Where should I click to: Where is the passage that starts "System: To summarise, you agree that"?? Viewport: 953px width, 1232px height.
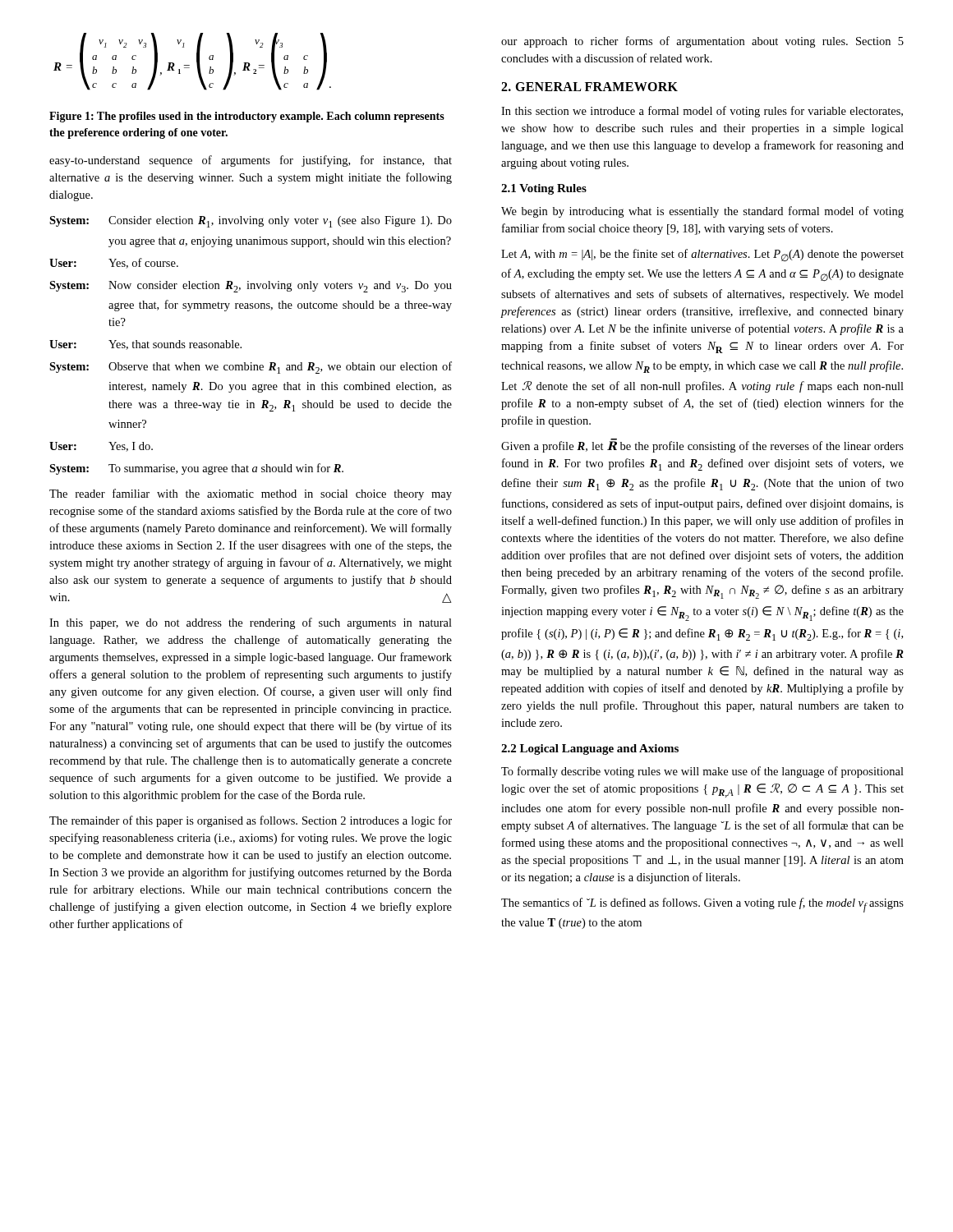click(251, 469)
